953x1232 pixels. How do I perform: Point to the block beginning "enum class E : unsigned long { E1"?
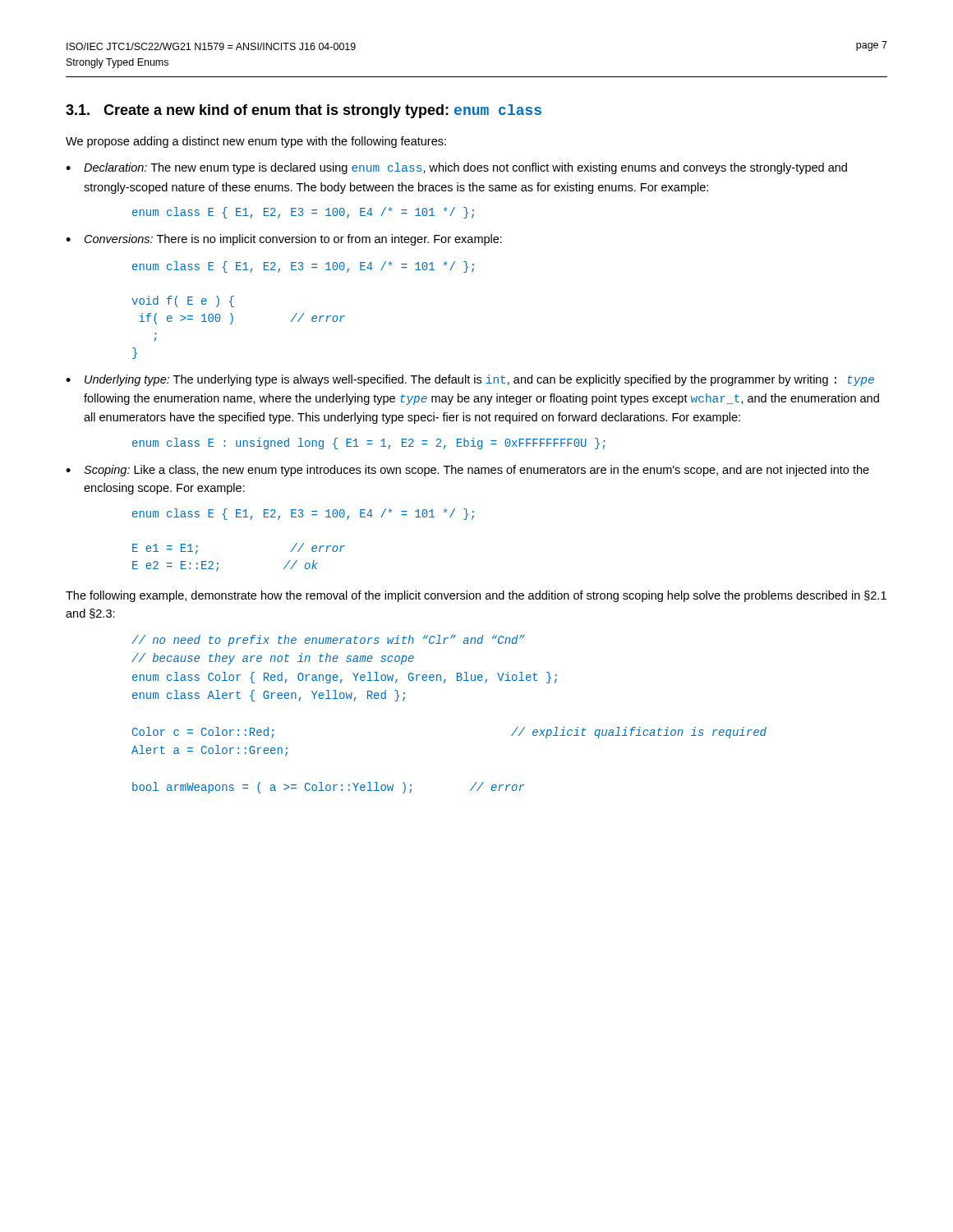[370, 443]
